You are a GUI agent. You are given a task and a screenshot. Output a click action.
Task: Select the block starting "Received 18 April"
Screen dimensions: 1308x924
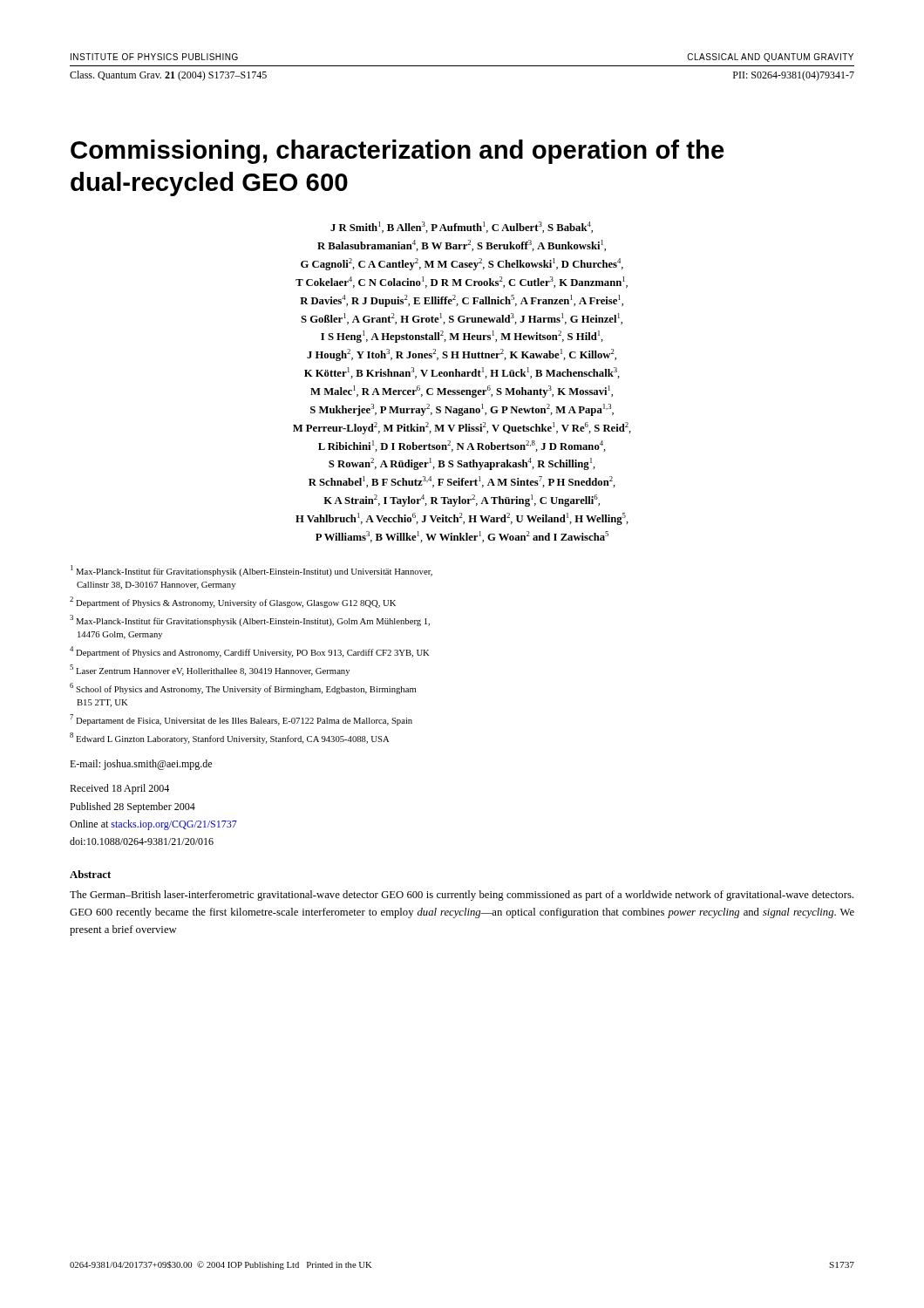(153, 815)
